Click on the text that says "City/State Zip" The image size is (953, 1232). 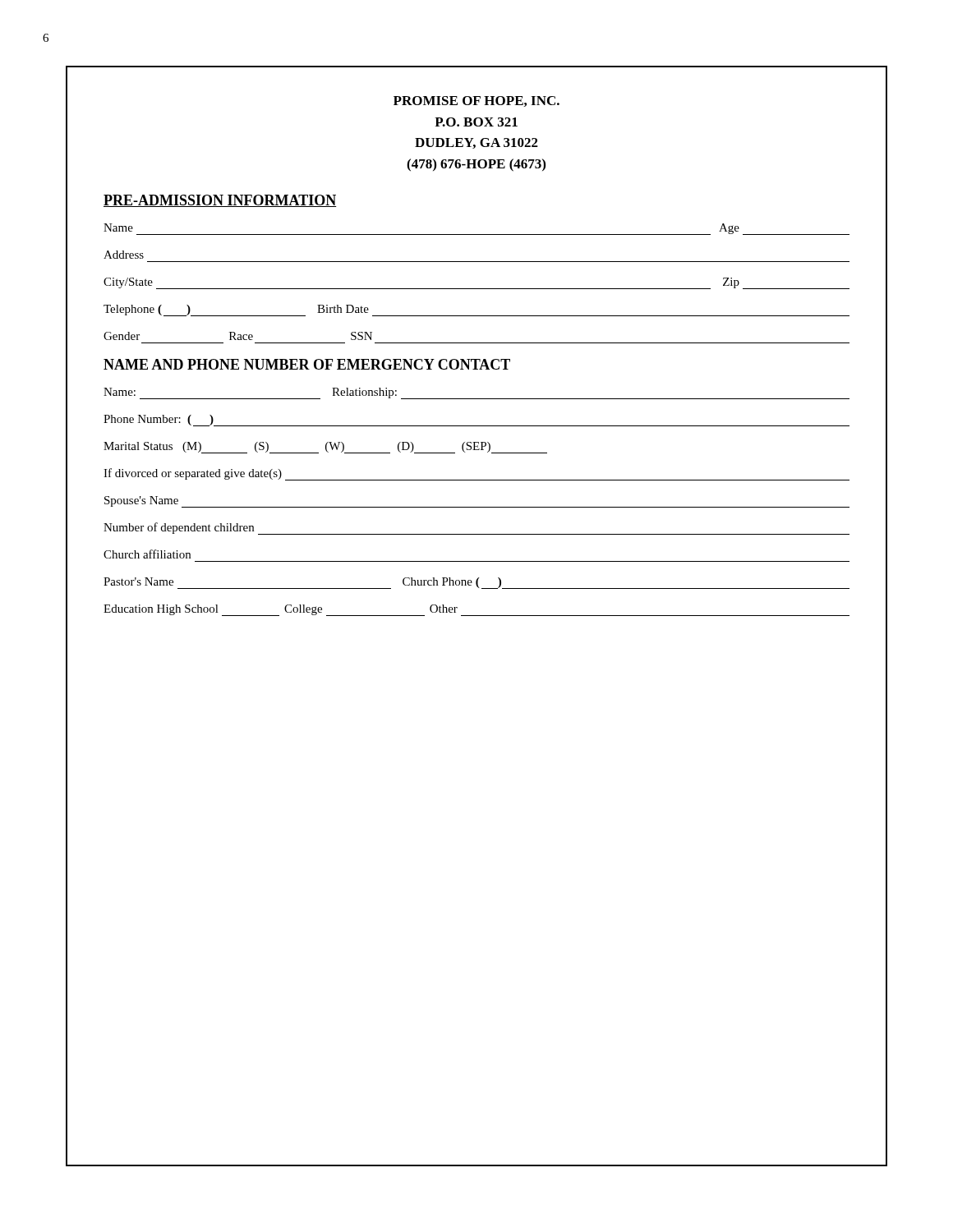(476, 282)
